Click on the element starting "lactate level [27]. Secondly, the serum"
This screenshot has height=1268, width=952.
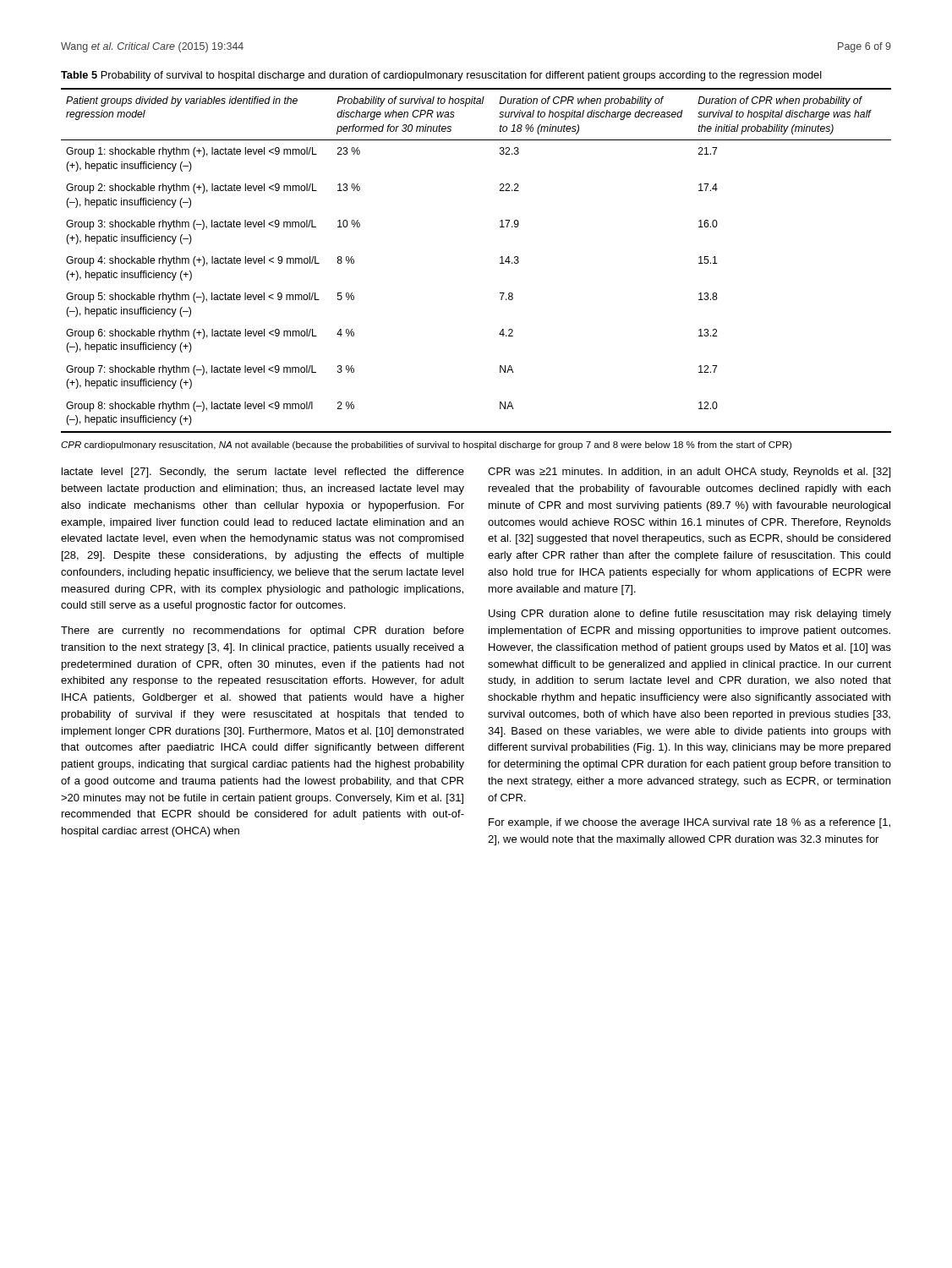pyautogui.click(x=263, y=652)
